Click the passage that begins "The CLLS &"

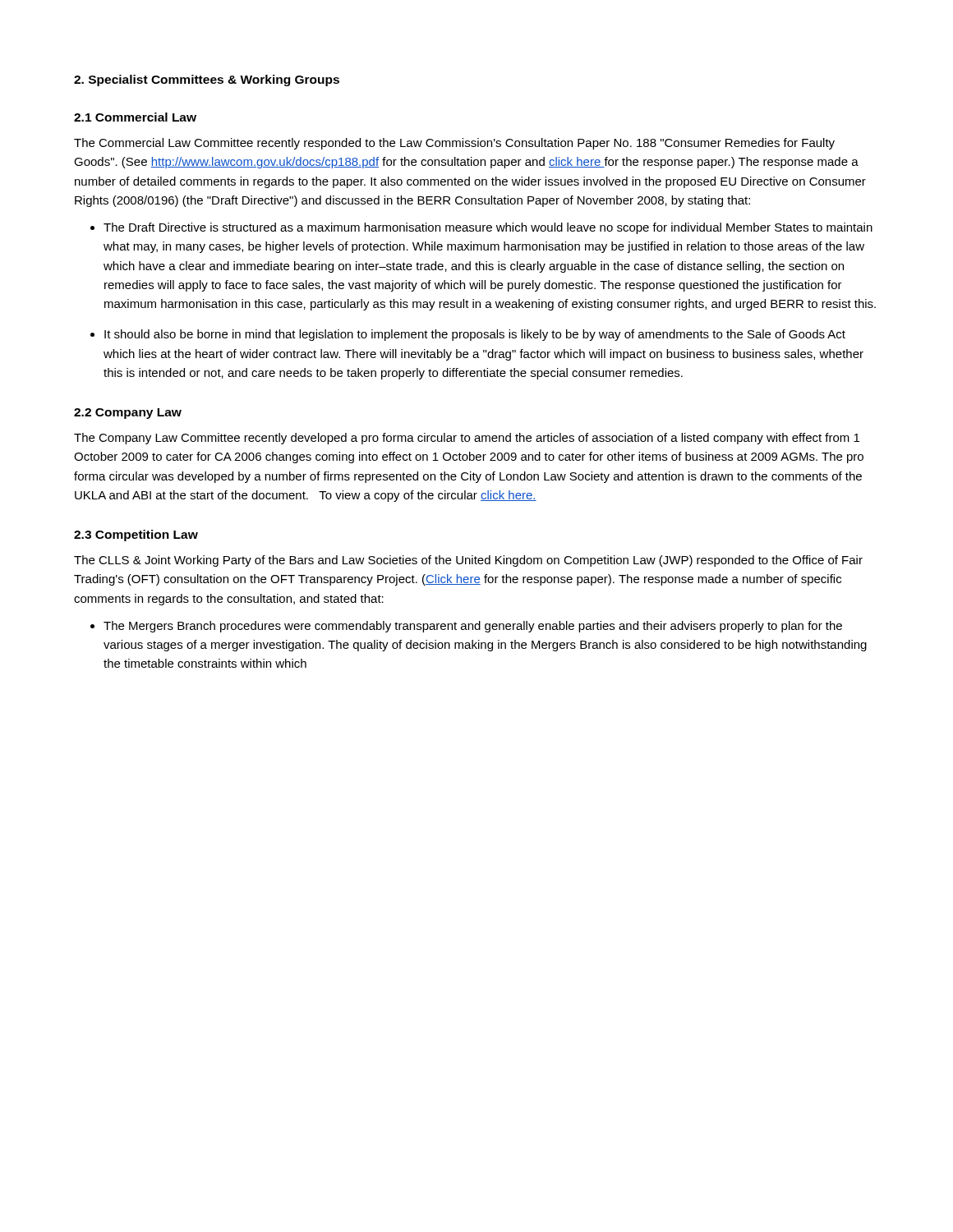[x=468, y=579]
